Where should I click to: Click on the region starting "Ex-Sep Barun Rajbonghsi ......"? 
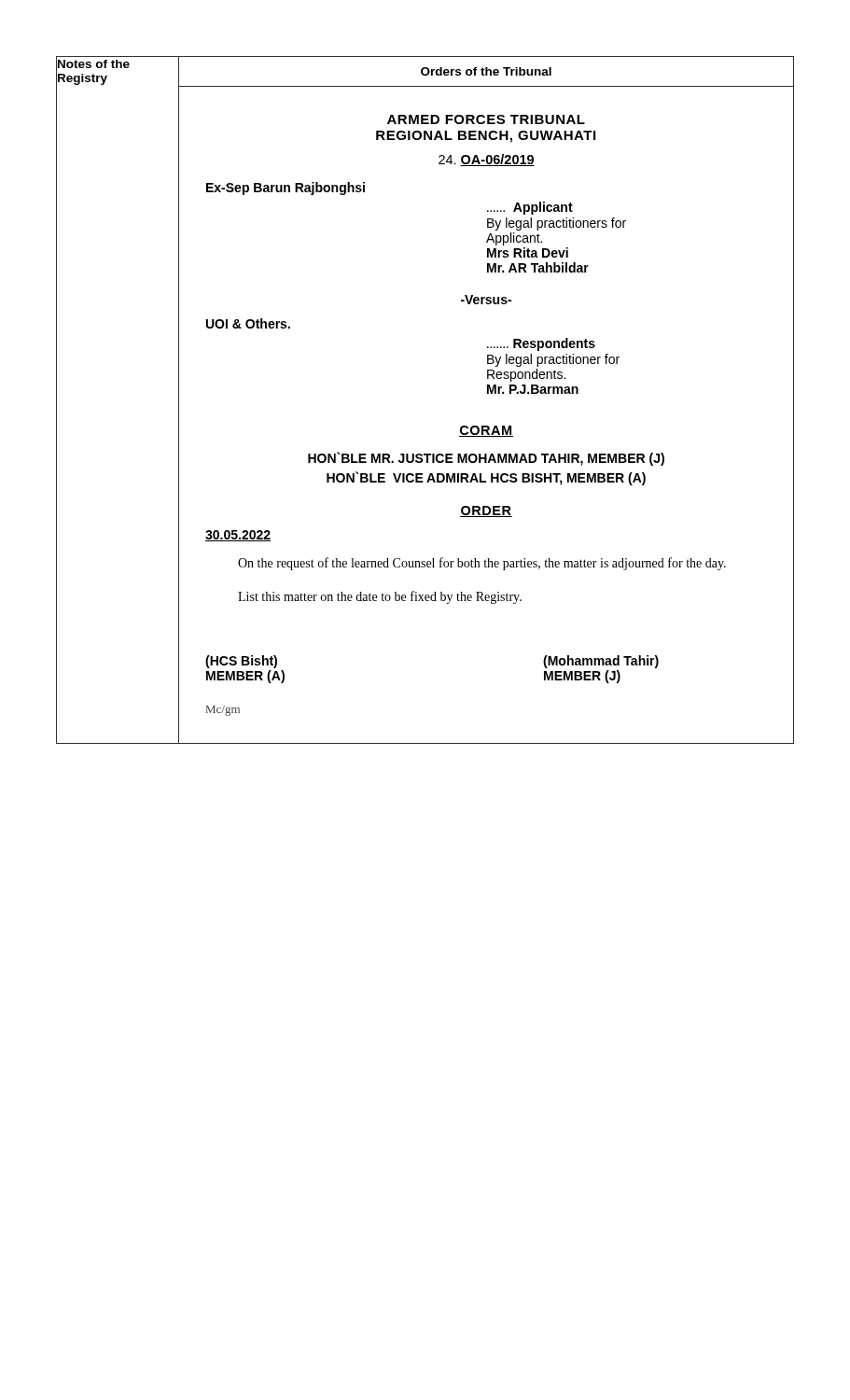pos(486,228)
